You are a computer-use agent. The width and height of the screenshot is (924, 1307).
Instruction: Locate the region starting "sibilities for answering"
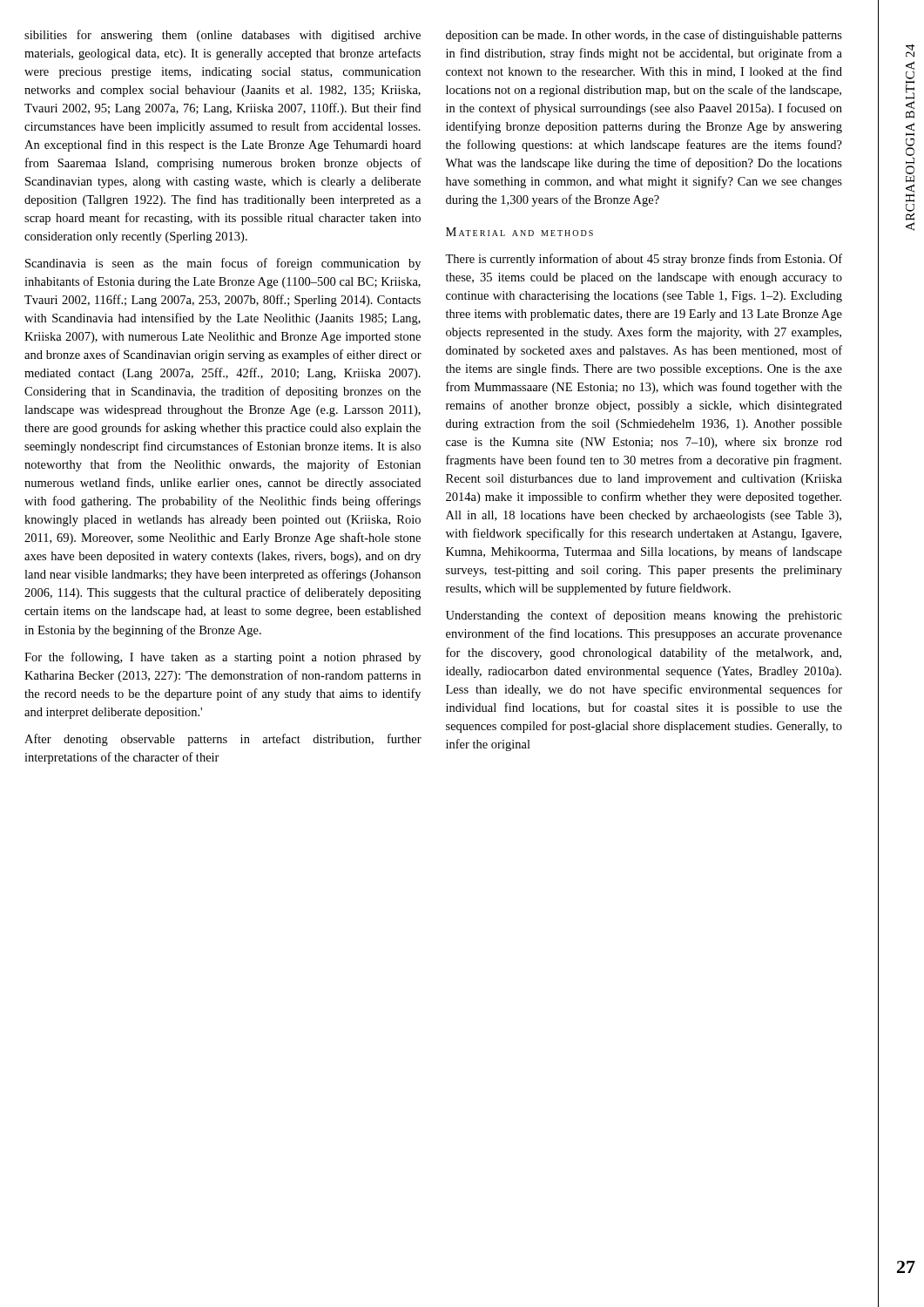point(223,136)
